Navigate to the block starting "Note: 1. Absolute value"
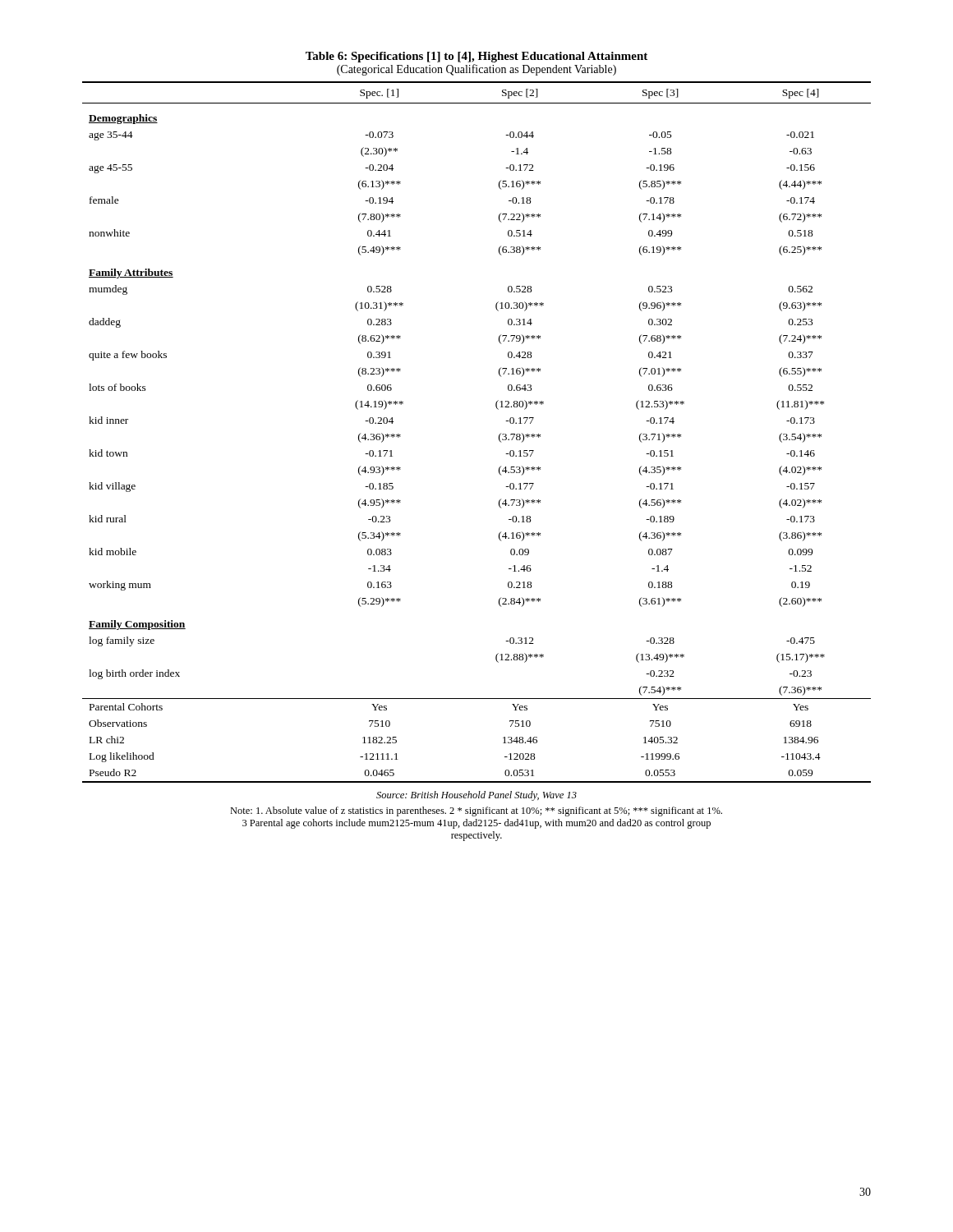 [x=476, y=823]
